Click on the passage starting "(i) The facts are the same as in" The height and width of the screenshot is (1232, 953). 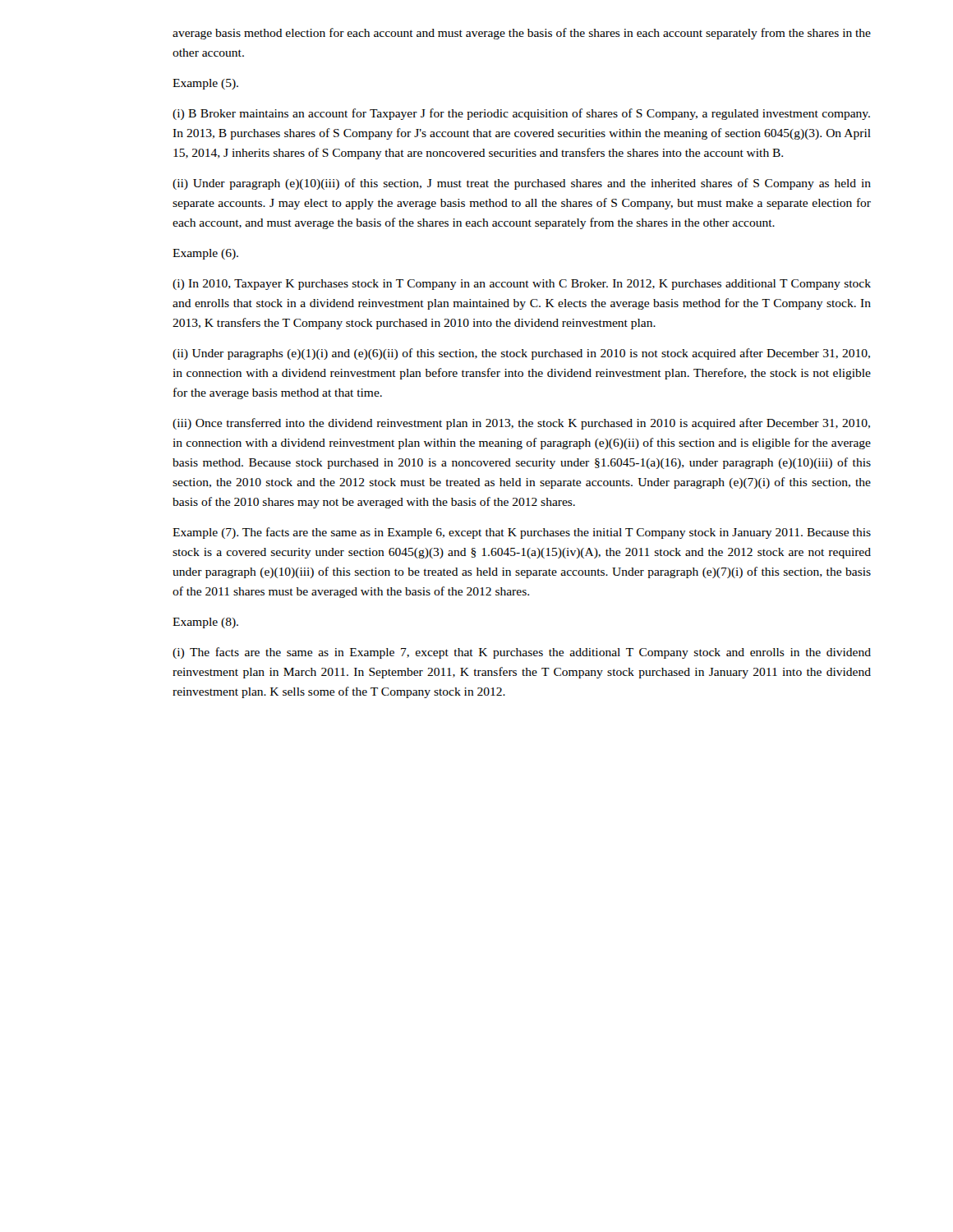(x=522, y=672)
